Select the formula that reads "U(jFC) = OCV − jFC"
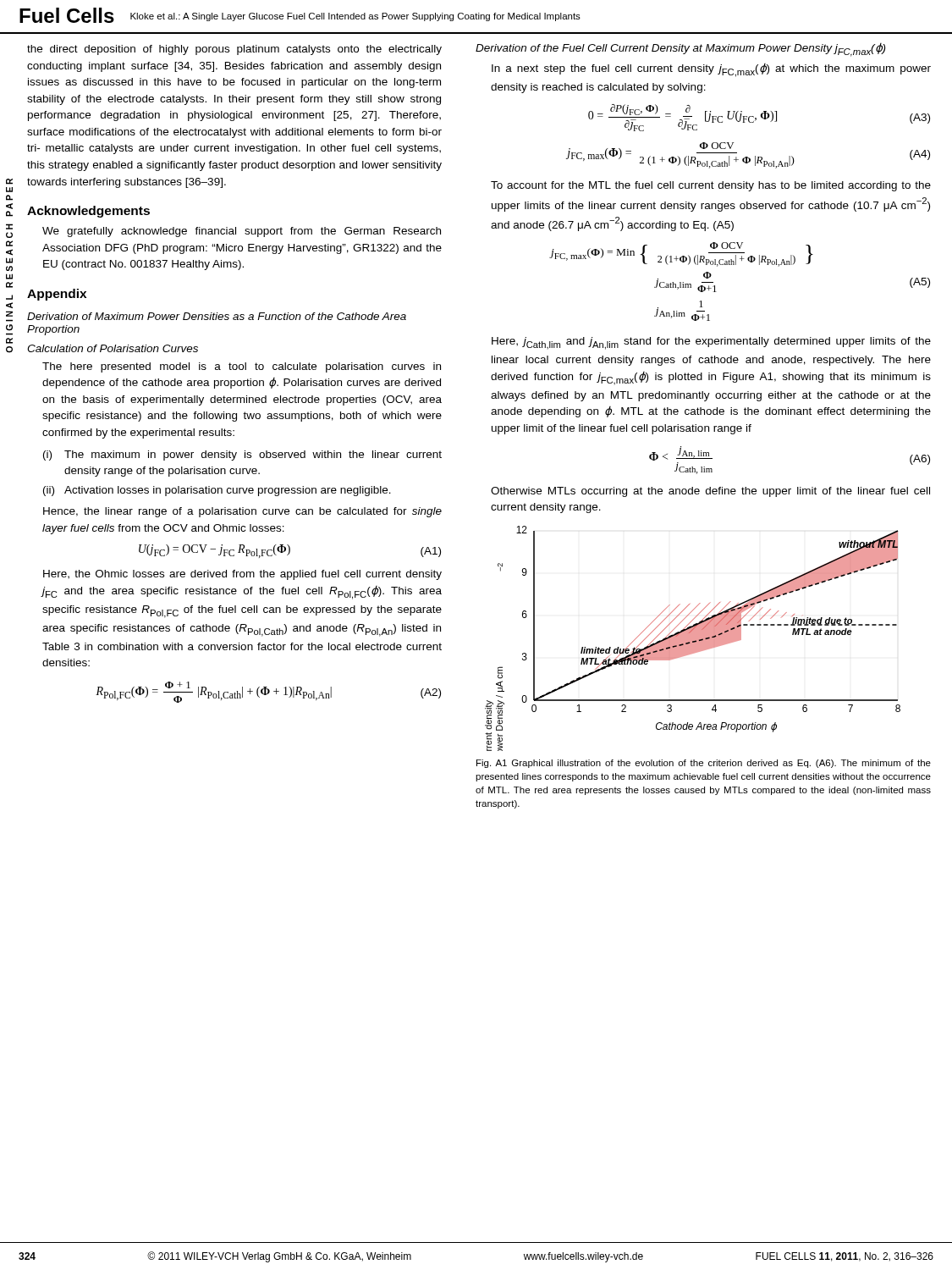 pos(234,551)
